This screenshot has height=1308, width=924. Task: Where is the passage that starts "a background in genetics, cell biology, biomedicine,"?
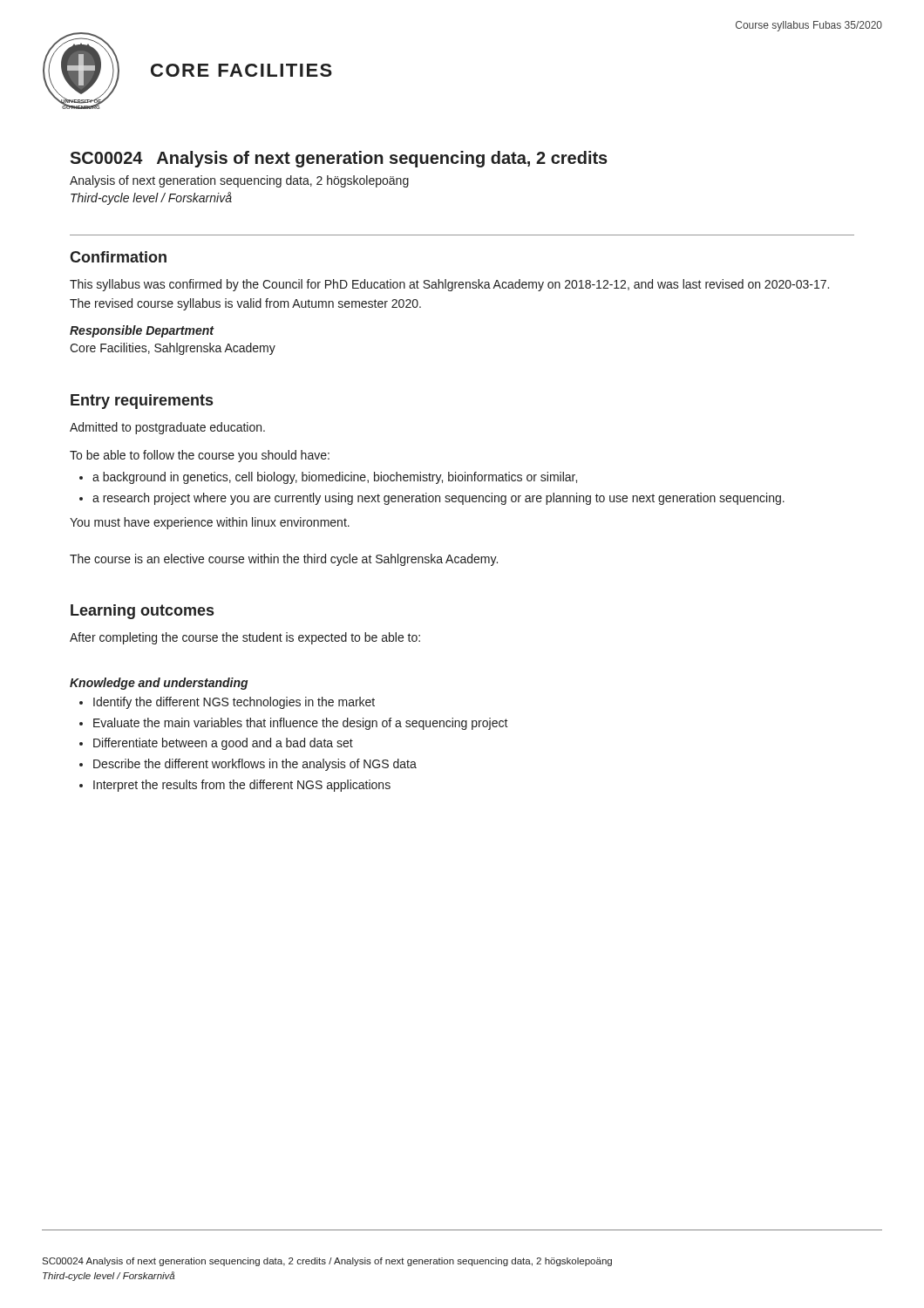[335, 477]
